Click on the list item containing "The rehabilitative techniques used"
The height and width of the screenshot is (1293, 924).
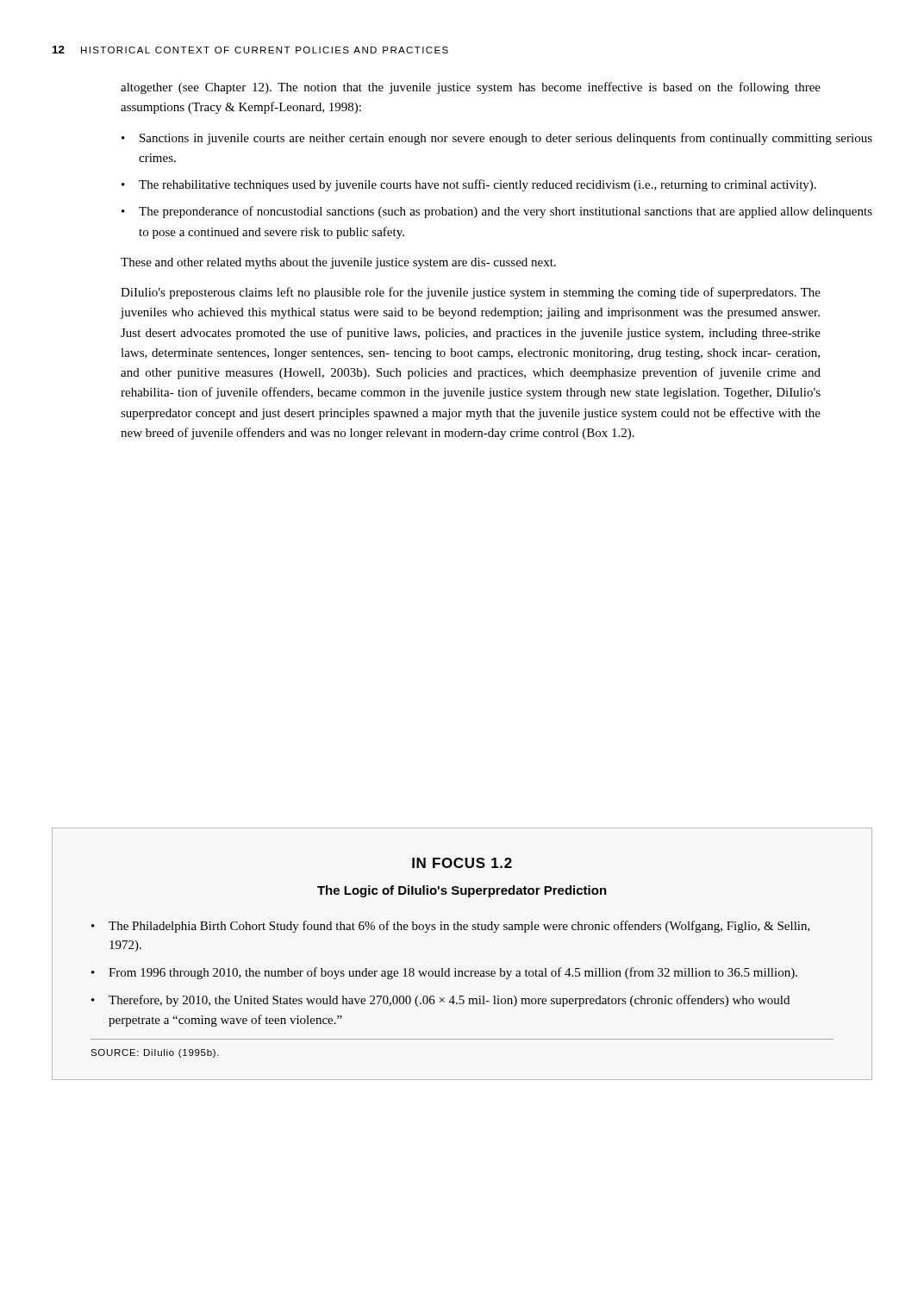478,184
